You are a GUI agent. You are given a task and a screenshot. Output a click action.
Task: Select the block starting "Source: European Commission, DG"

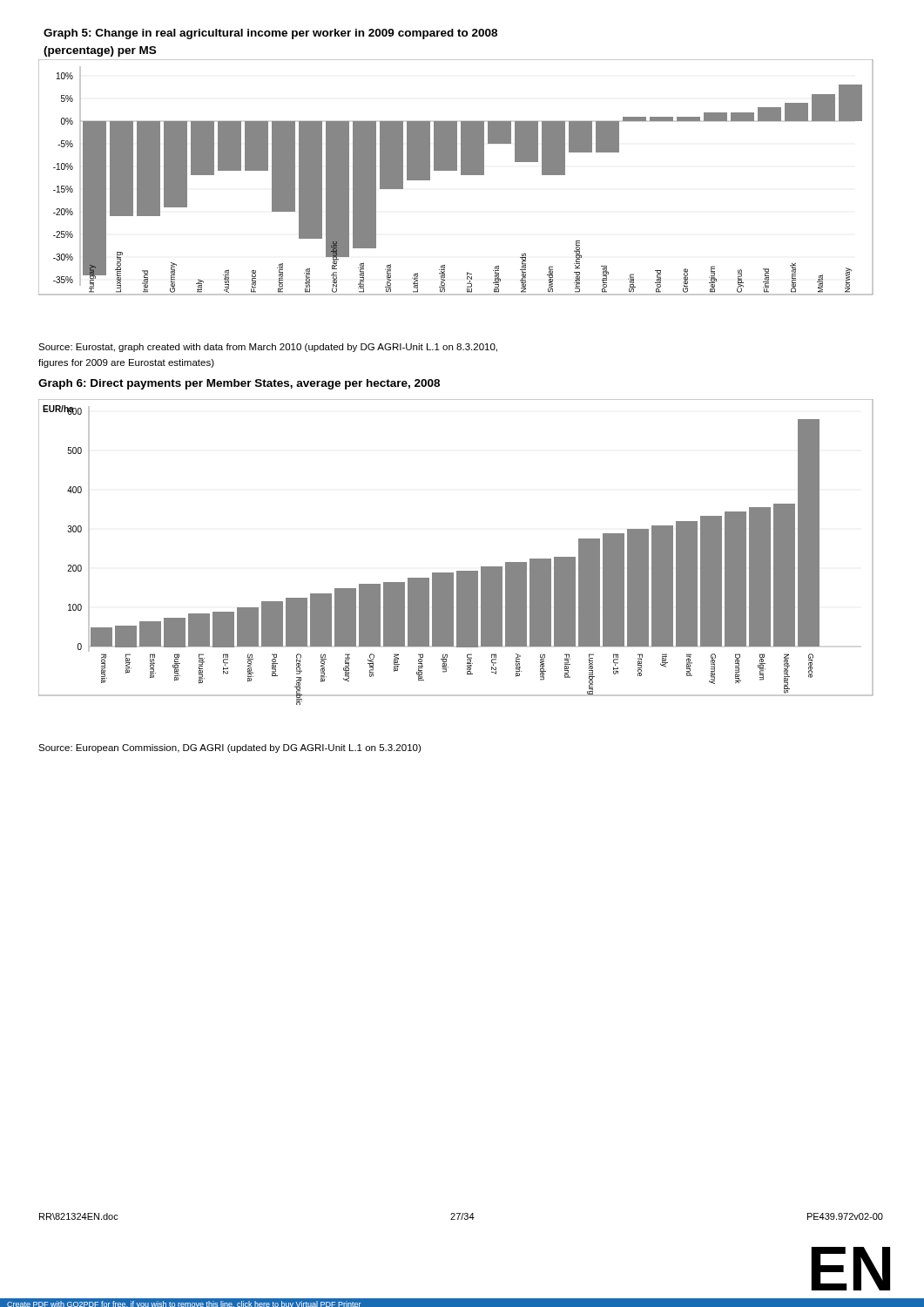[x=230, y=748]
